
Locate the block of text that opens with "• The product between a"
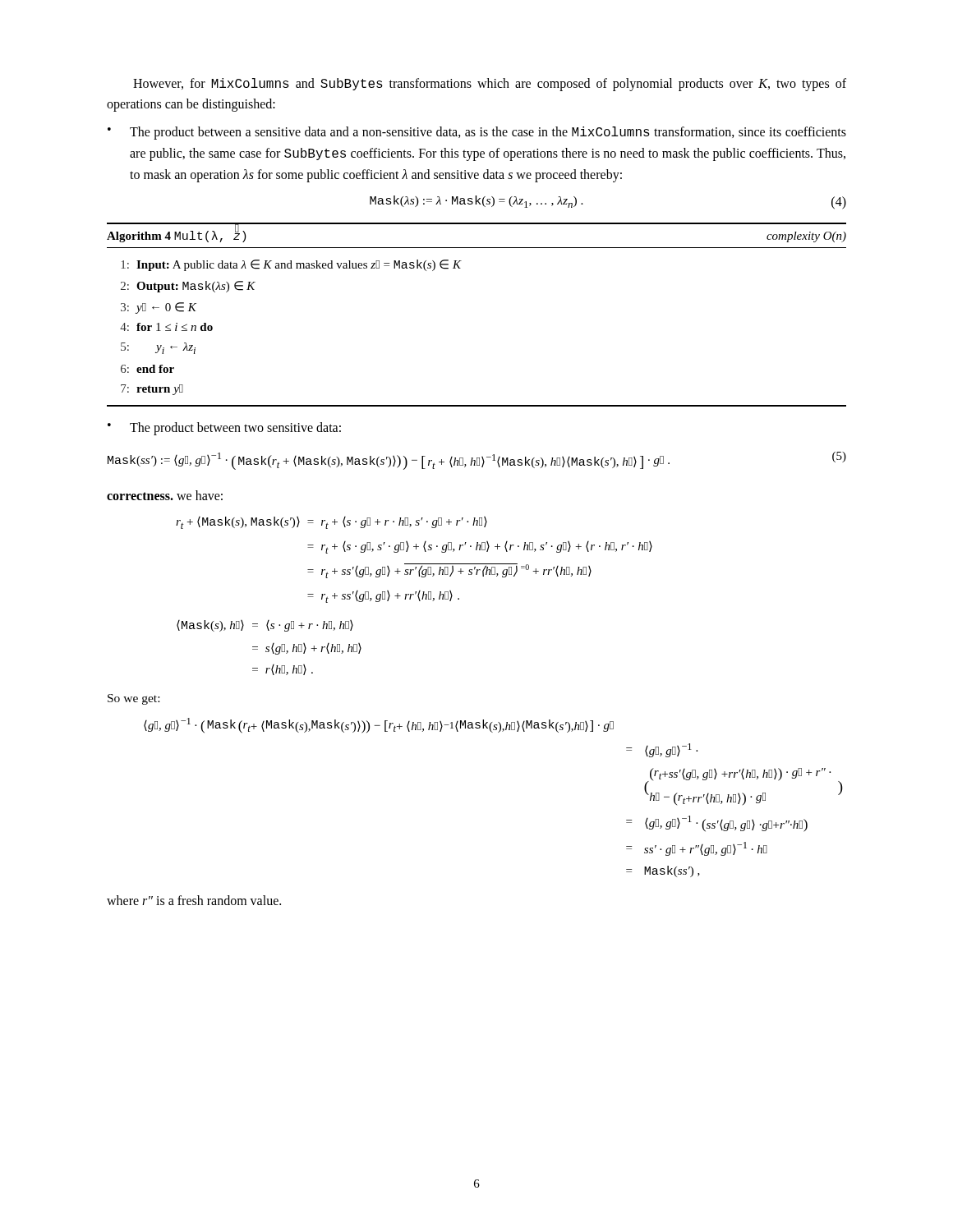click(476, 154)
